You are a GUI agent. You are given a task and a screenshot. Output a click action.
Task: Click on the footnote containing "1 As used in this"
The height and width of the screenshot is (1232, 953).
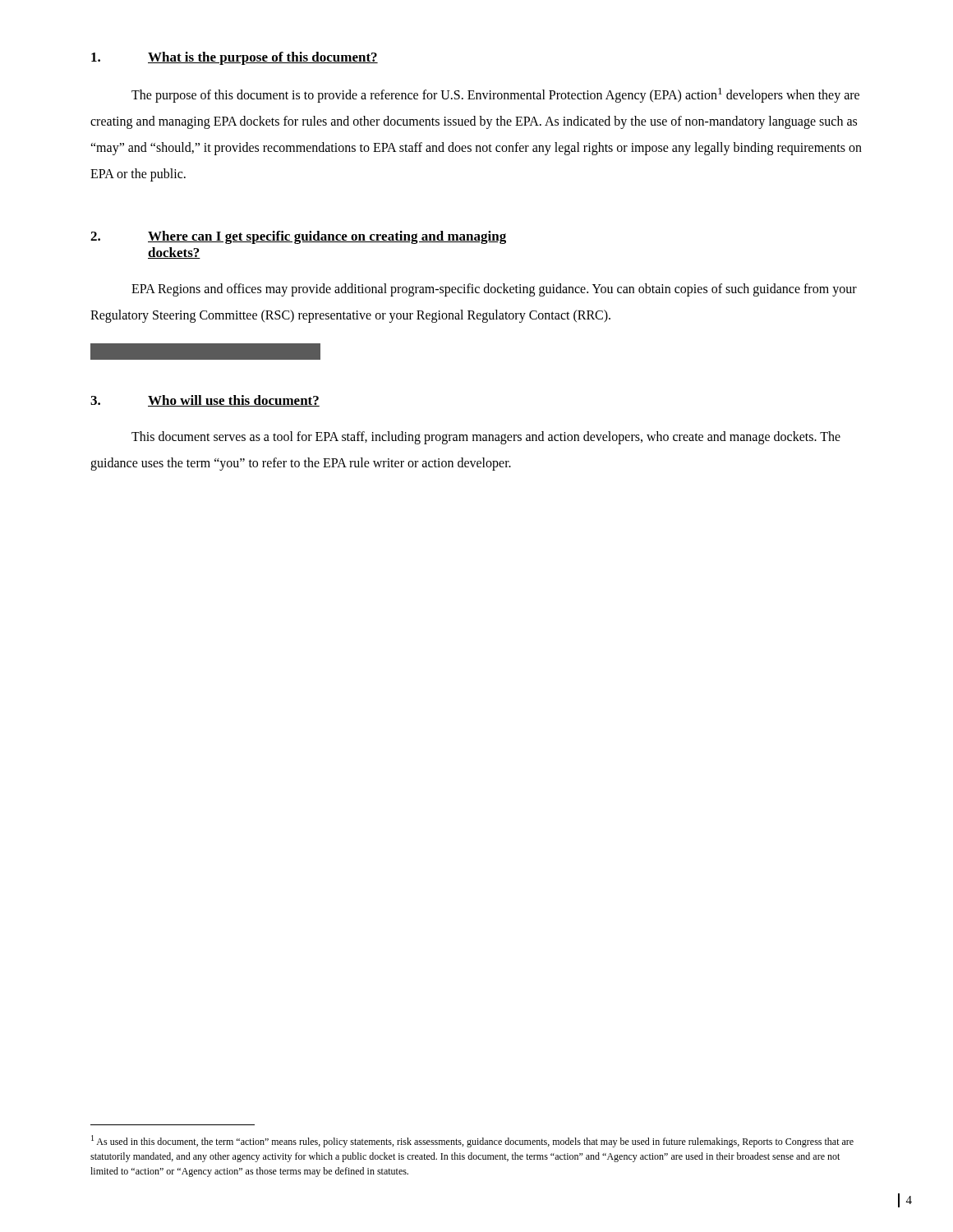(x=472, y=1155)
